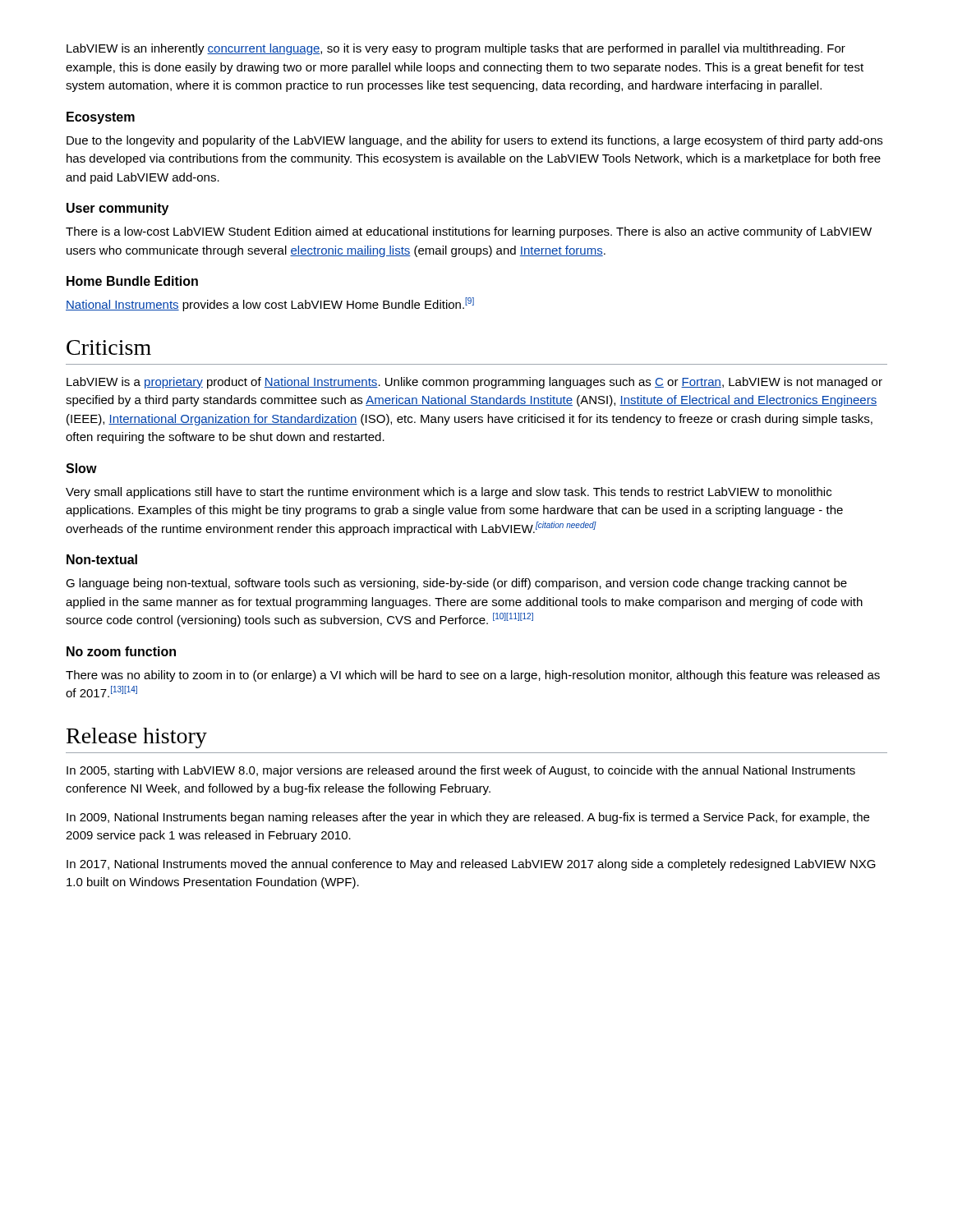Where is the passage that starts "In 2009, National Instruments began naming releases after"?
The height and width of the screenshot is (1232, 953).
click(x=476, y=826)
